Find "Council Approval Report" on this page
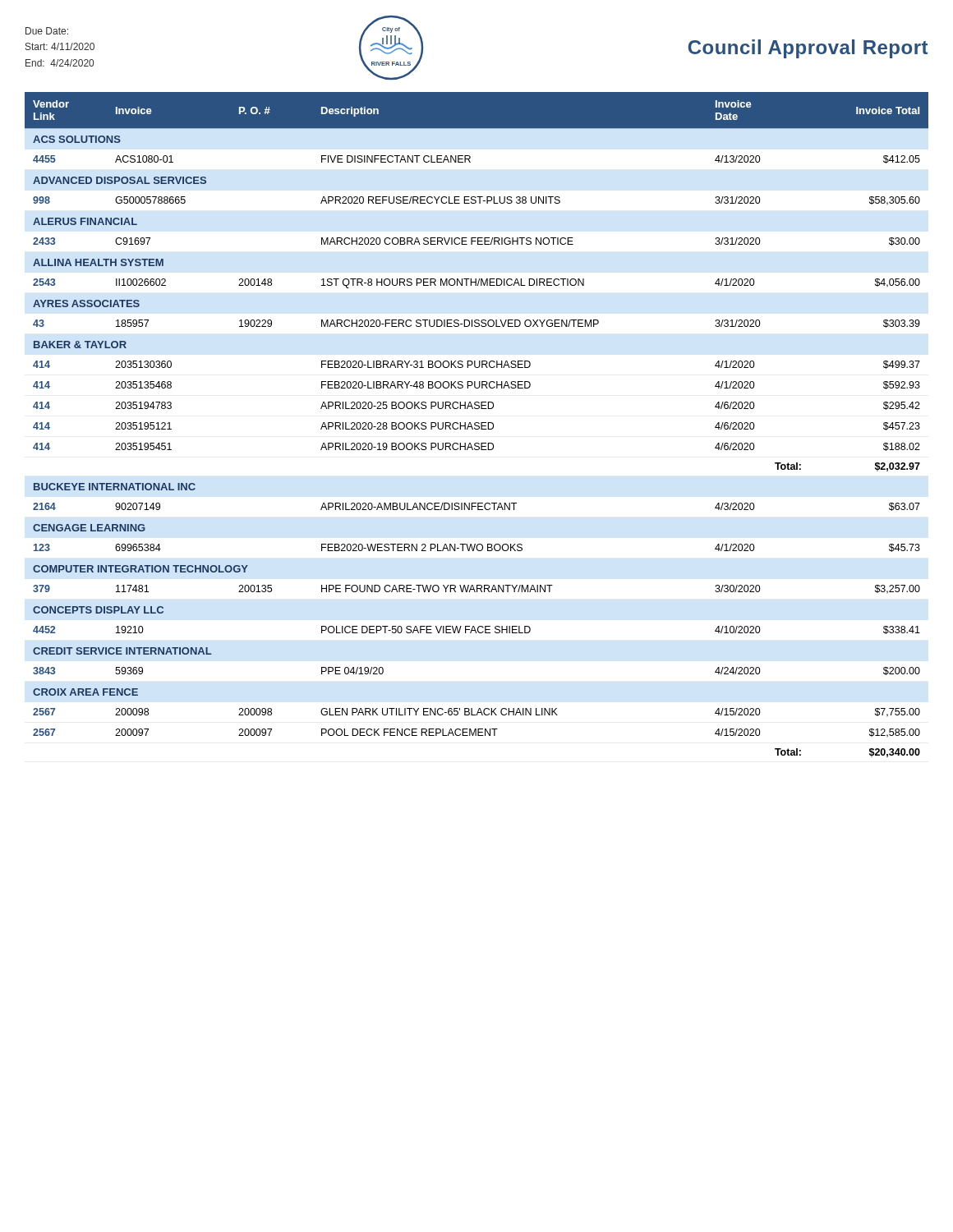This screenshot has width=953, height=1232. pos(808,47)
